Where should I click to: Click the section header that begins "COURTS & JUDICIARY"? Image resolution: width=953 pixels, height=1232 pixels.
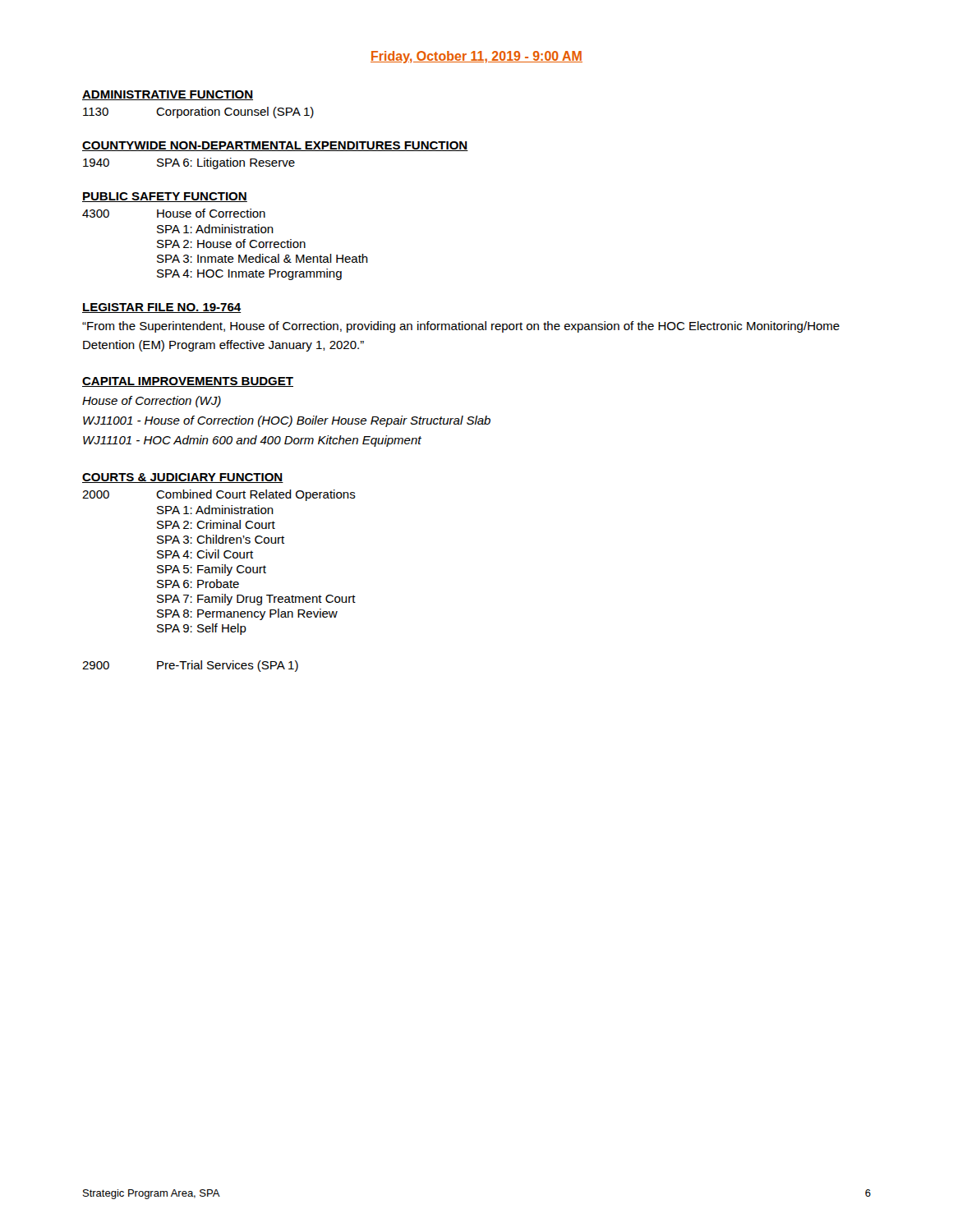pyautogui.click(x=182, y=477)
